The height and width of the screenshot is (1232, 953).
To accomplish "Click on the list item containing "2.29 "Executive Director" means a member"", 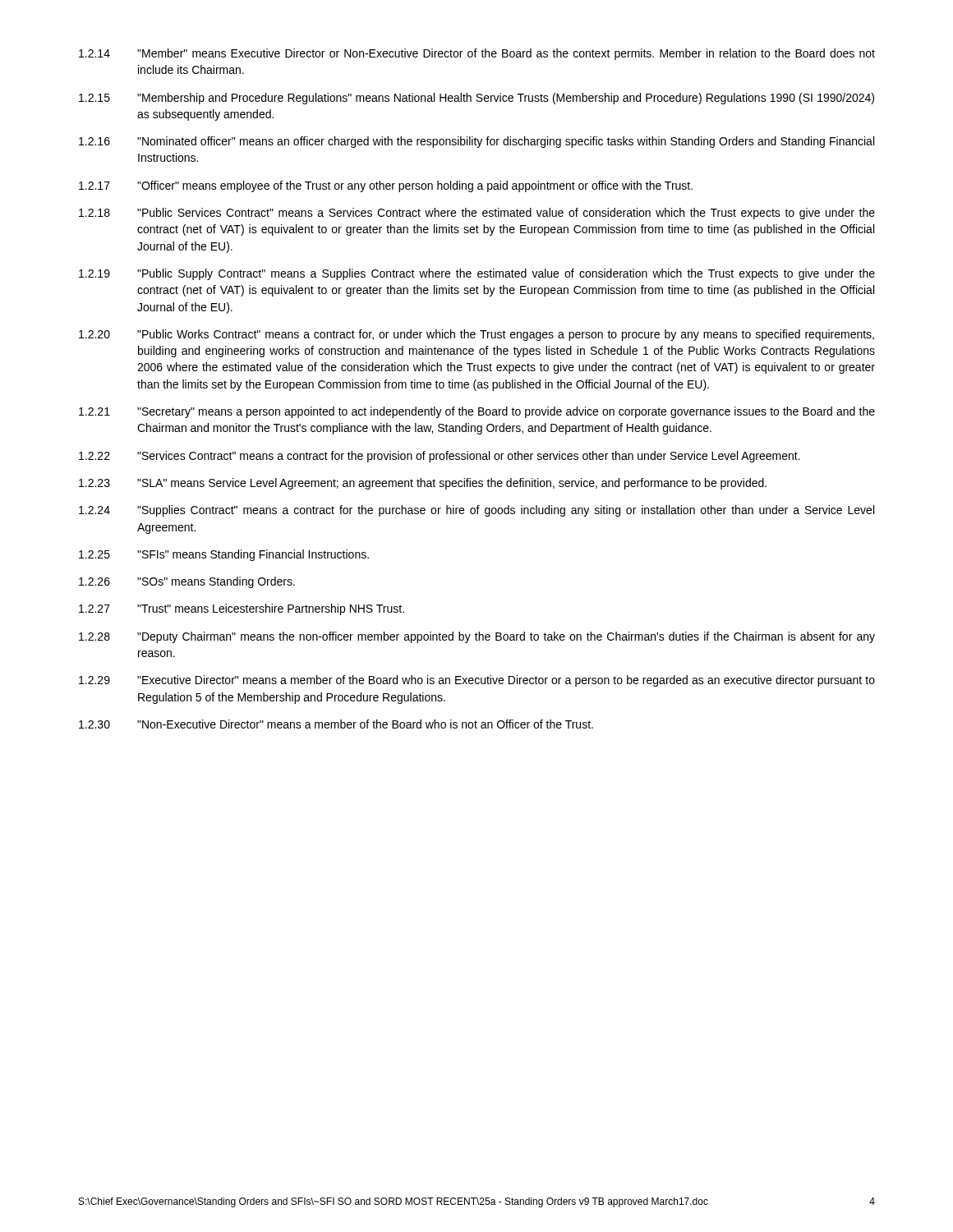I will (476, 689).
